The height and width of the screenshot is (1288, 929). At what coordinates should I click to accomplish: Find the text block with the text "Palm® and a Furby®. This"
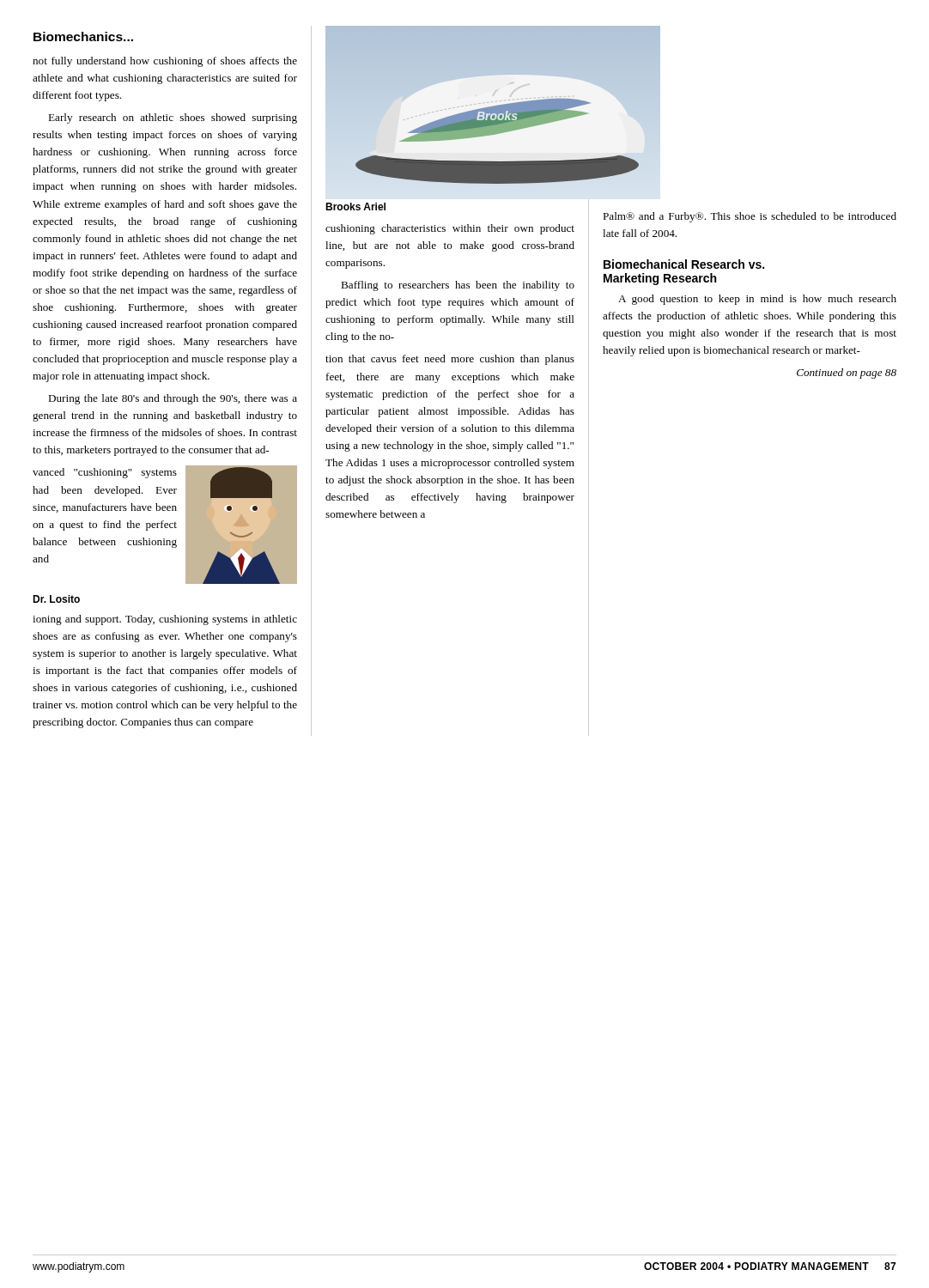click(x=750, y=225)
